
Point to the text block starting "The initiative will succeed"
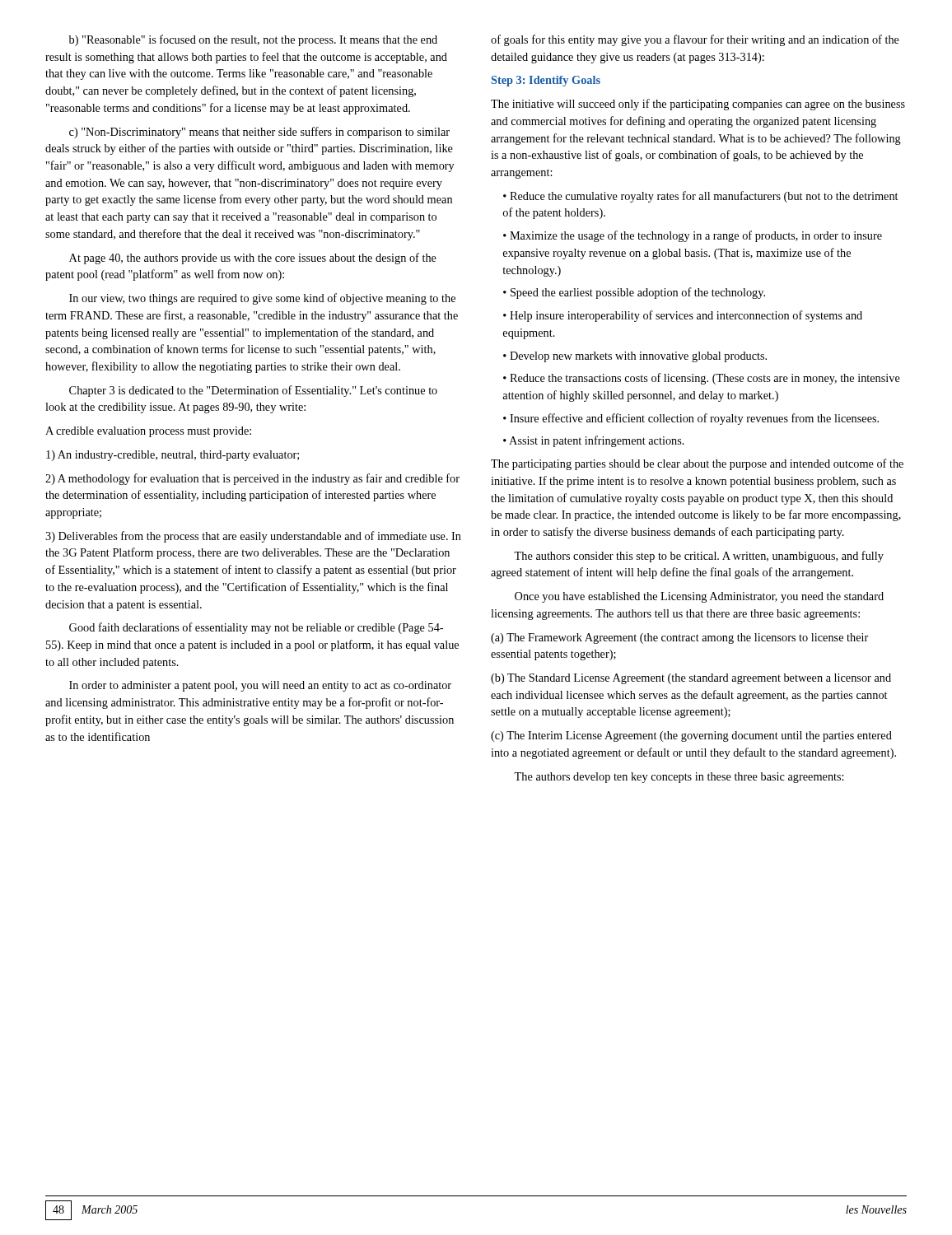tap(699, 138)
